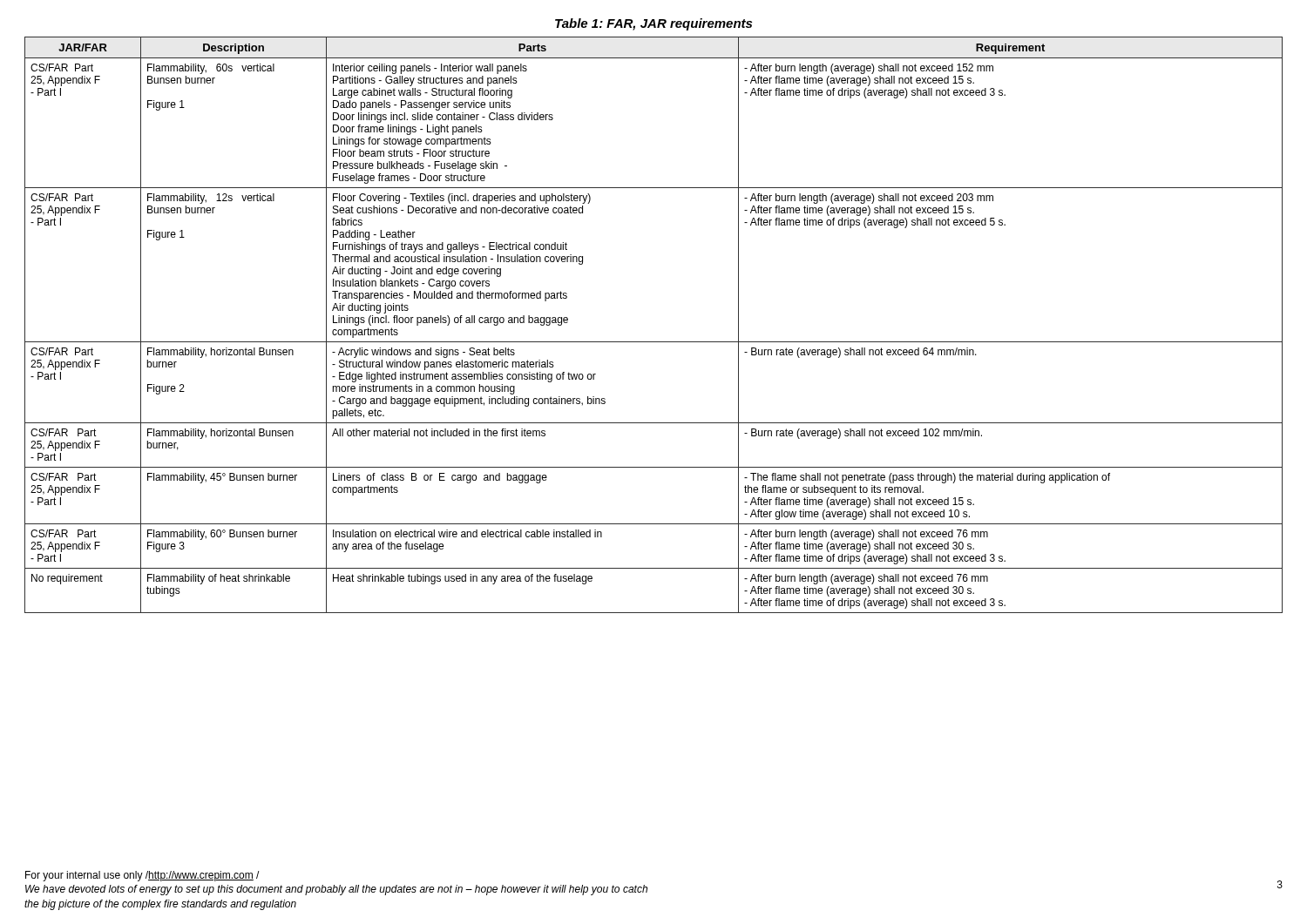
Task: Locate the table with the text "Liners of class"
Action: 654,325
